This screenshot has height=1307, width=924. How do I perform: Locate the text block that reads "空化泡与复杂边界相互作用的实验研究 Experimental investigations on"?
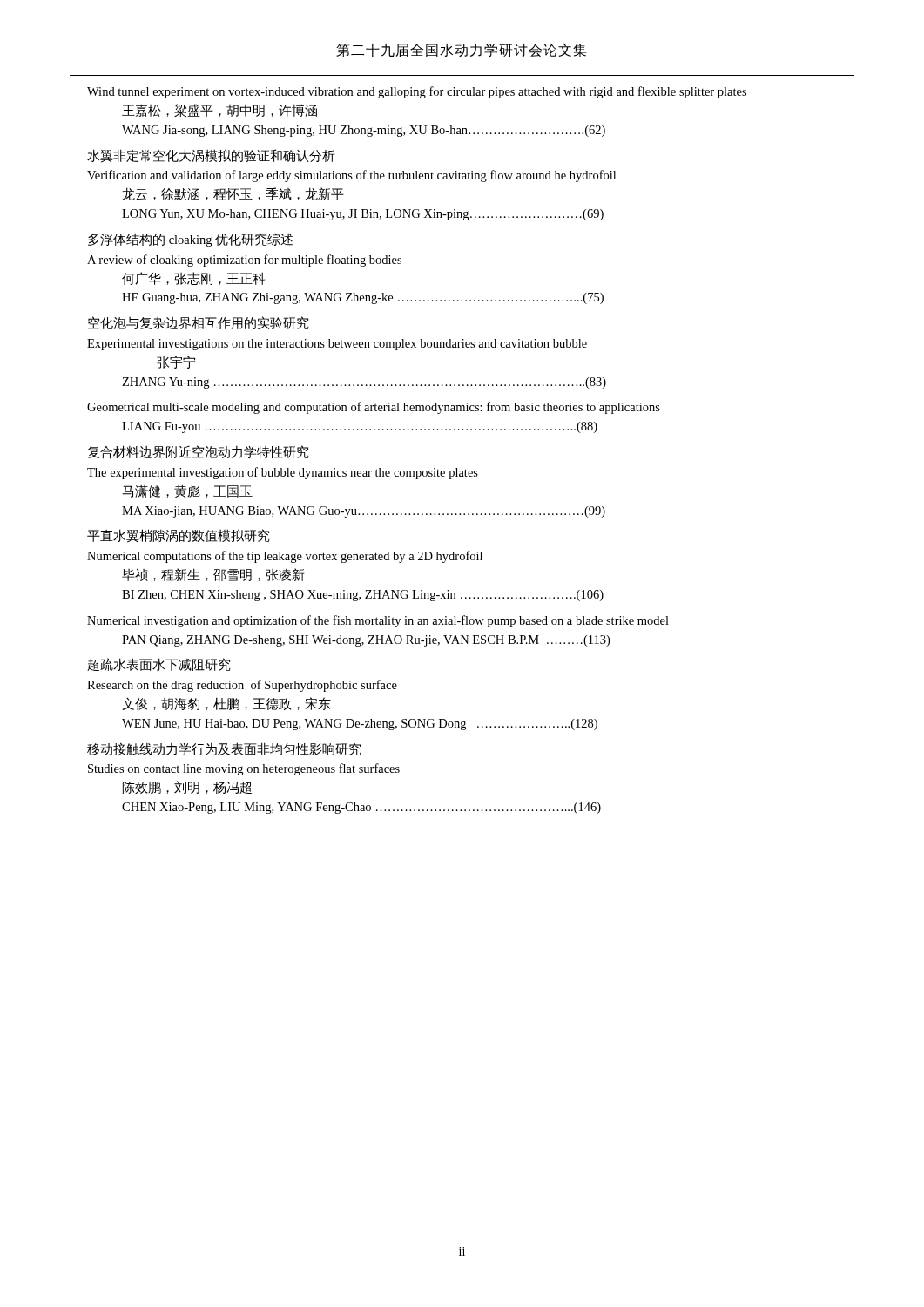462,353
